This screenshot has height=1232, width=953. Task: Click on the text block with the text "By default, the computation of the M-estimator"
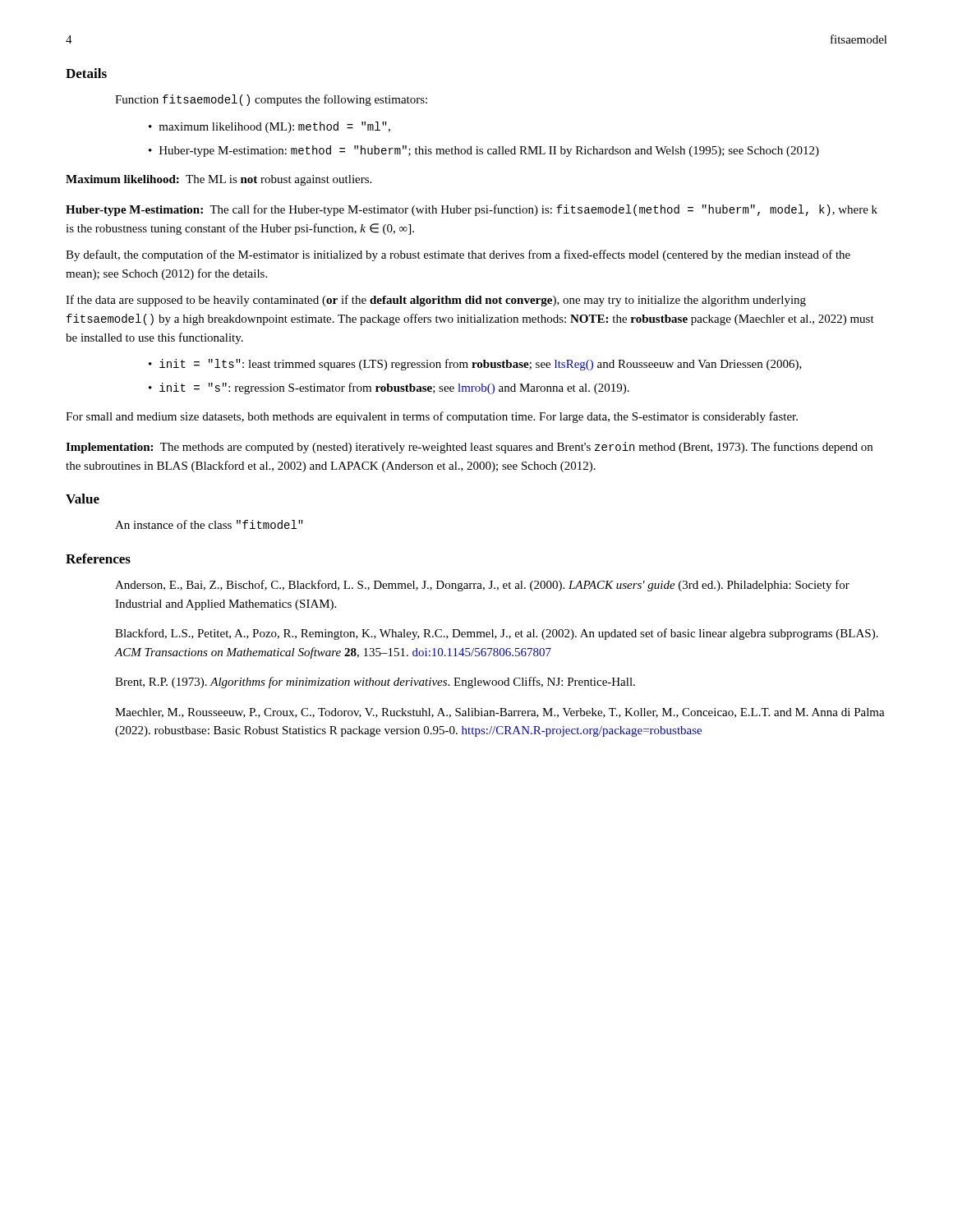(458, 264)
